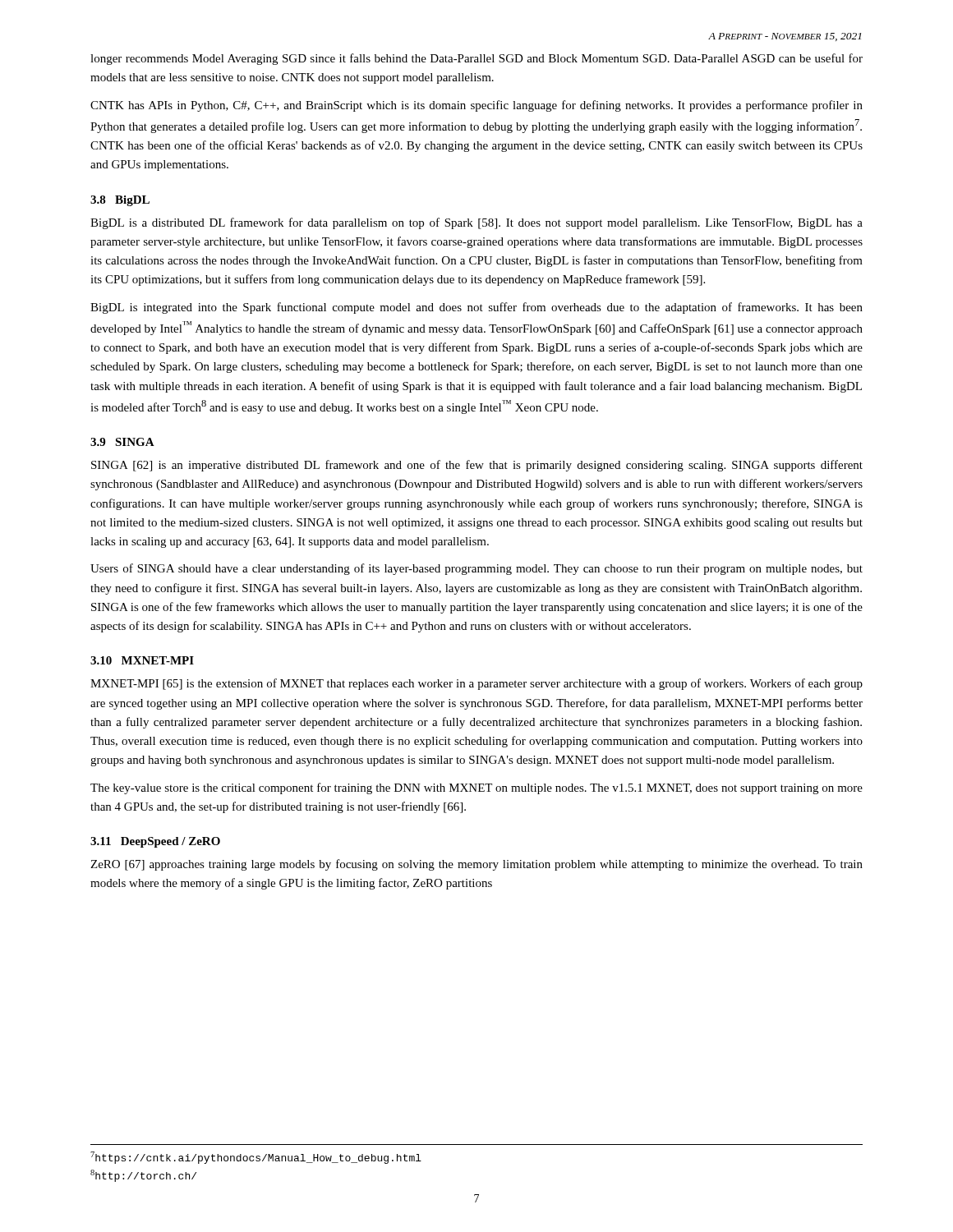Locate the text block containing "longer recommends Model Averaging SGD since it falls"
Screen dimensions: 1232x953
coord(476,68)
